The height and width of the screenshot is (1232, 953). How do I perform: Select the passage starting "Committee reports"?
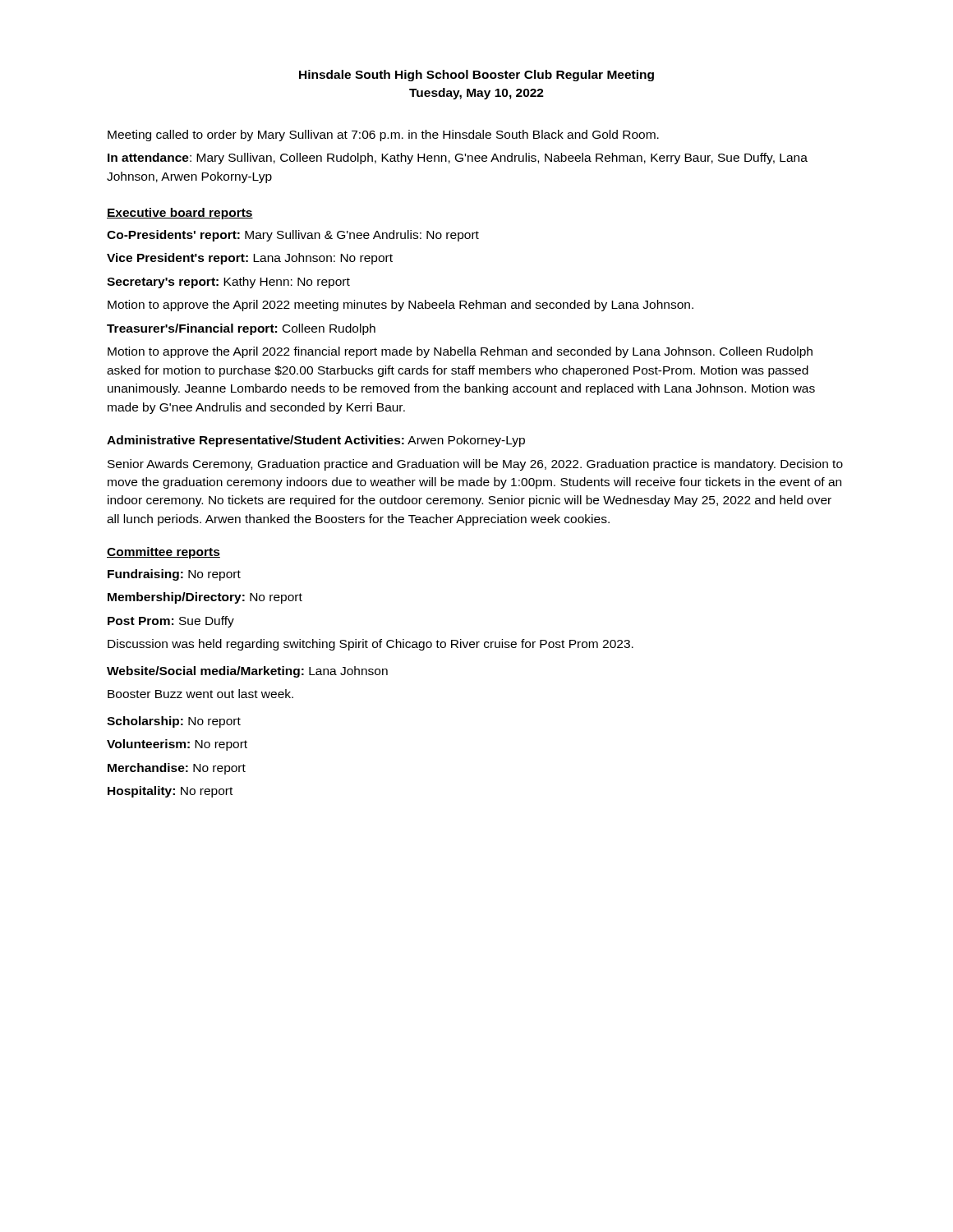[x=163, y=552]
